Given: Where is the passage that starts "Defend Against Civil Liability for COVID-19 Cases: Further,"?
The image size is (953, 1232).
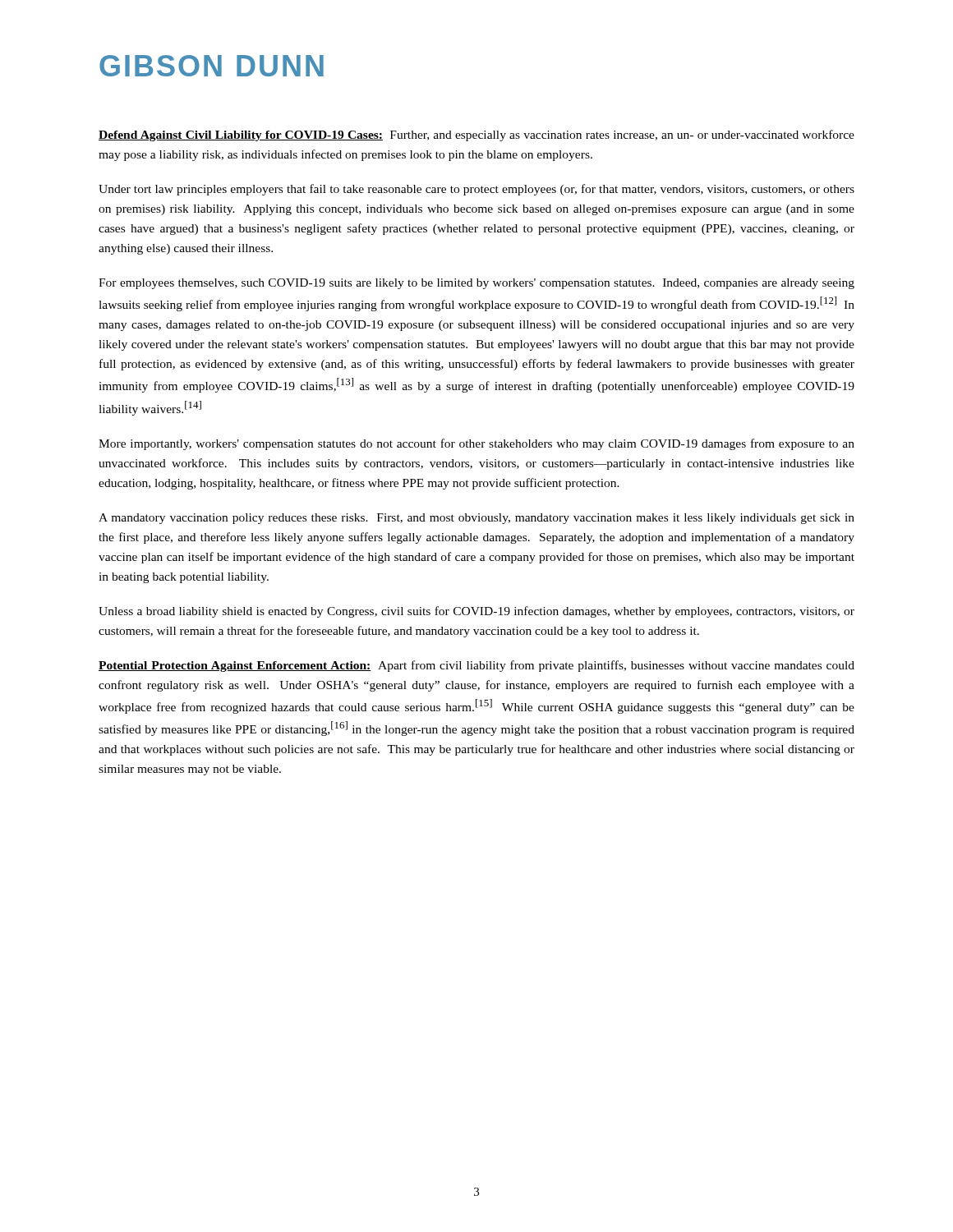Looking at the screenshot, I should pos(476,144).
